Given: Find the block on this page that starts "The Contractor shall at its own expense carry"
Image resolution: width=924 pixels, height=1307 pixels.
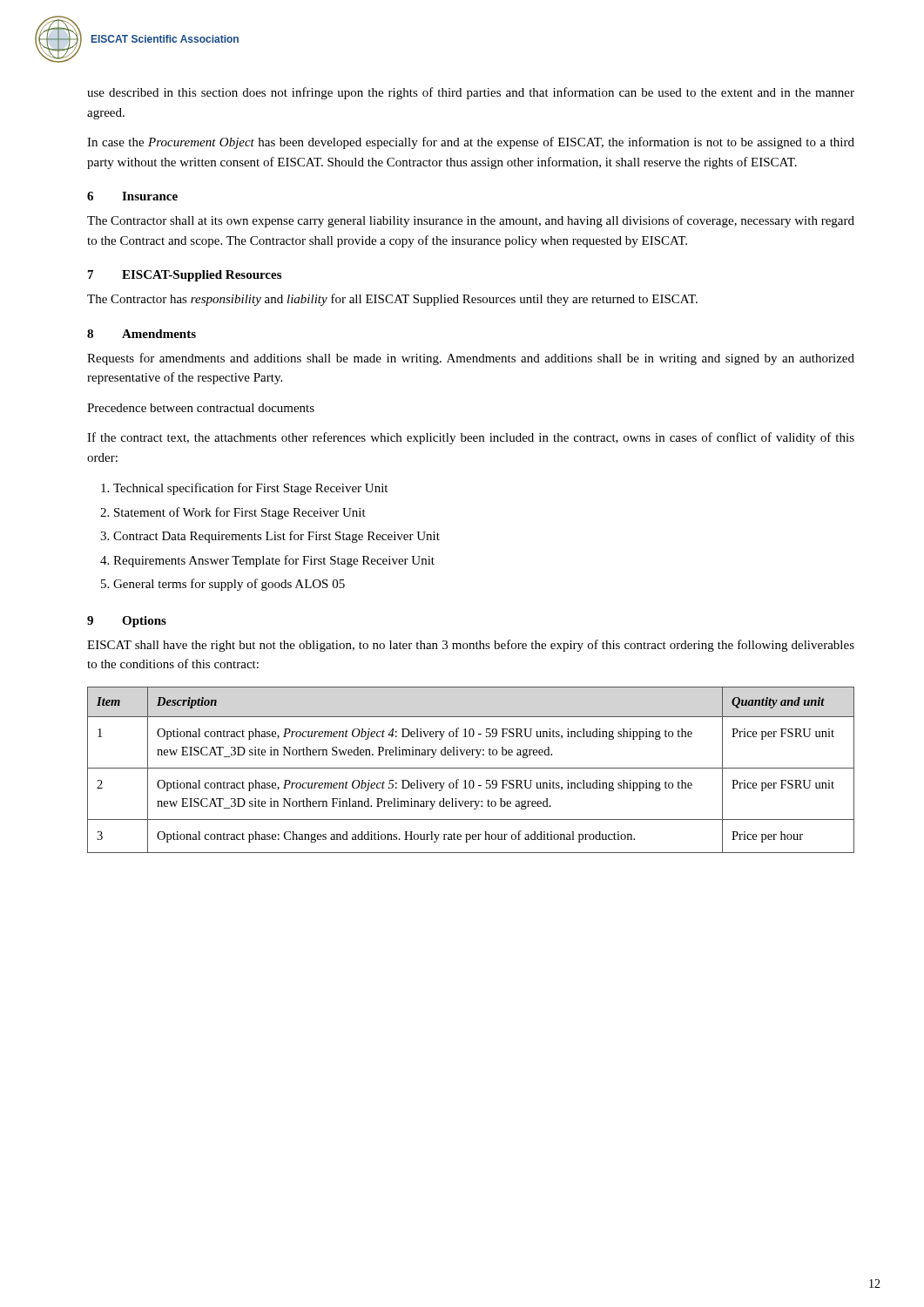Looking at the screenshot, I should pos(471,230).
